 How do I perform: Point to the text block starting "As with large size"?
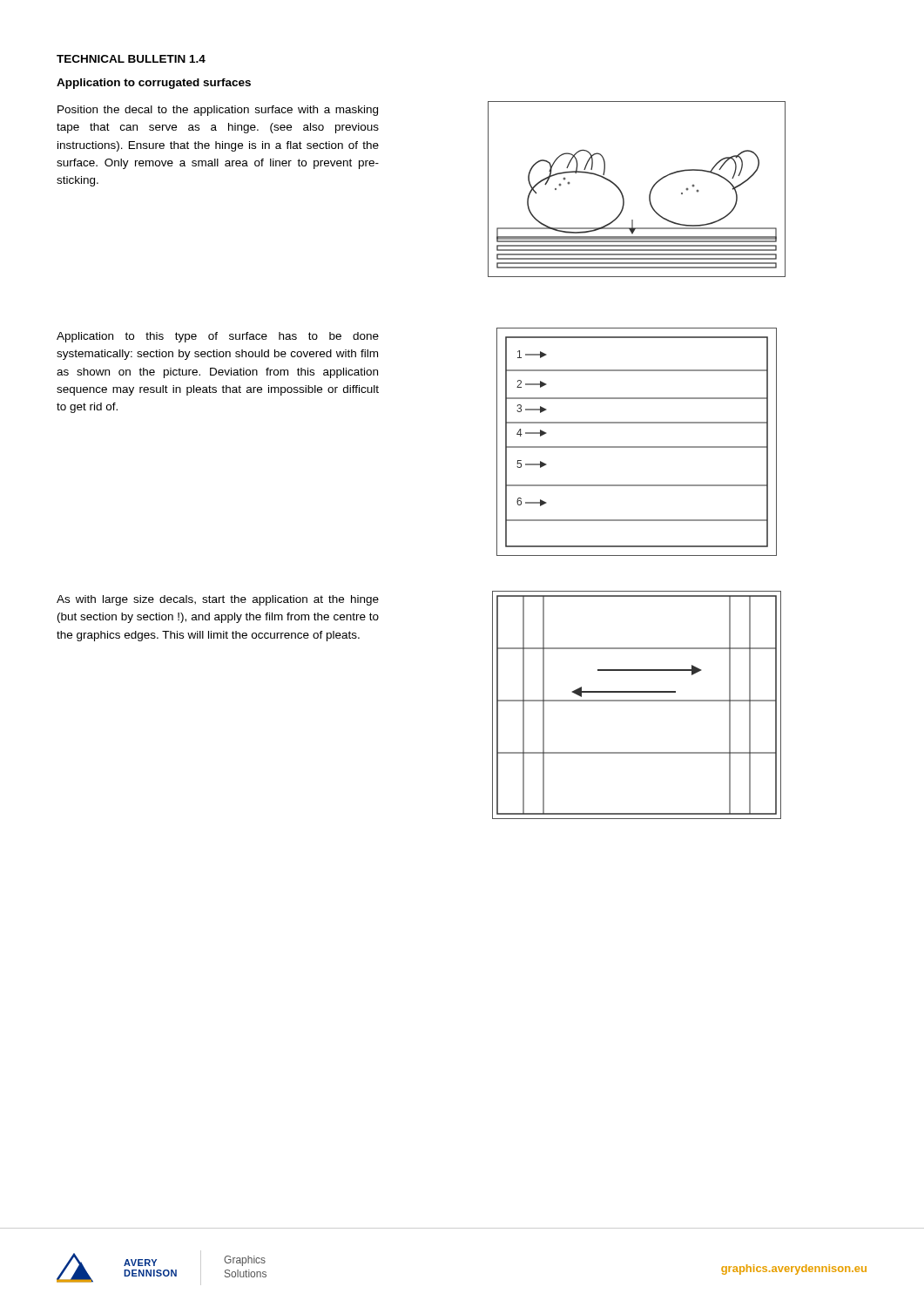218,617
